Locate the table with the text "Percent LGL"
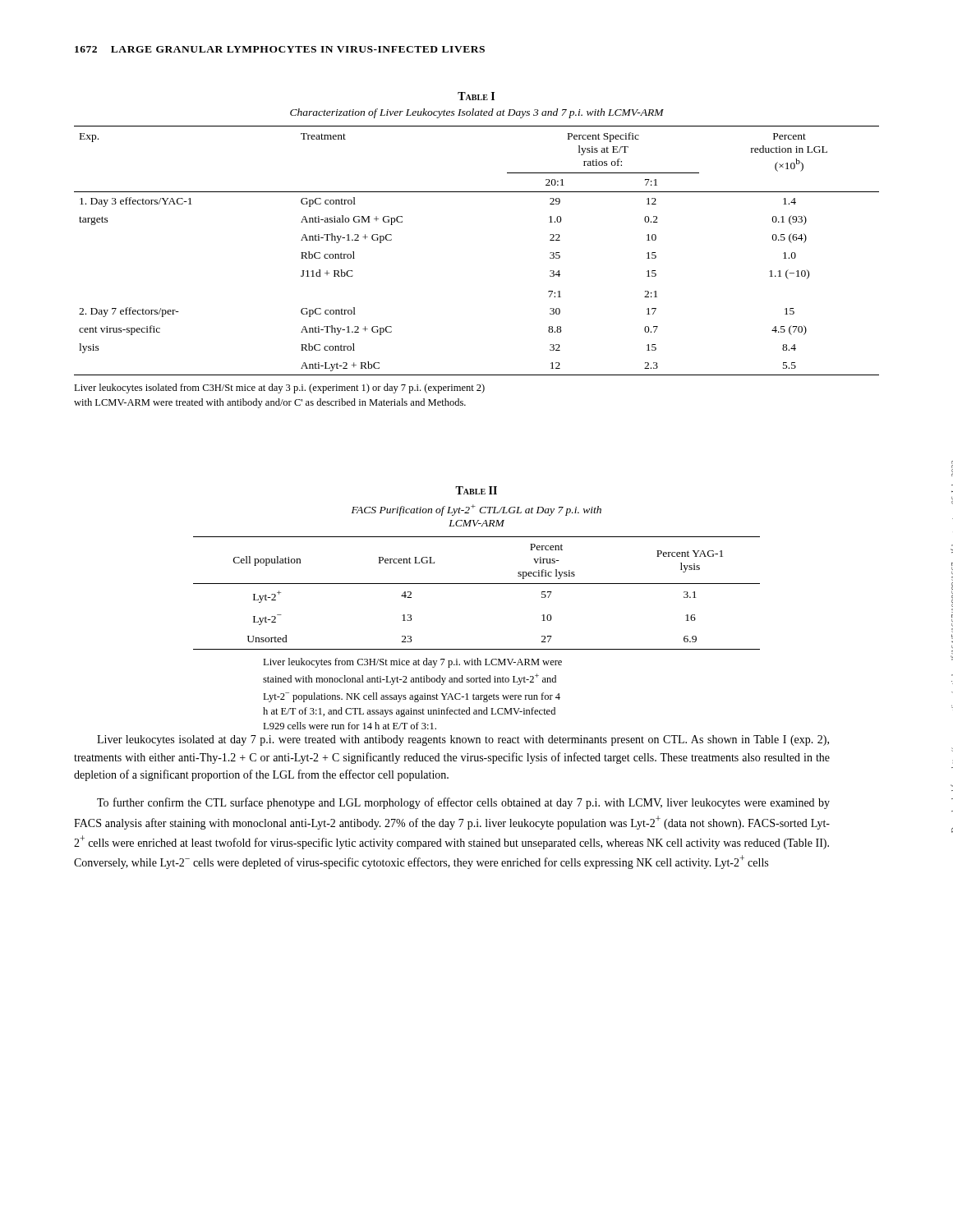Viewport: 953px width, 1232px height. [x=476, y=593]
